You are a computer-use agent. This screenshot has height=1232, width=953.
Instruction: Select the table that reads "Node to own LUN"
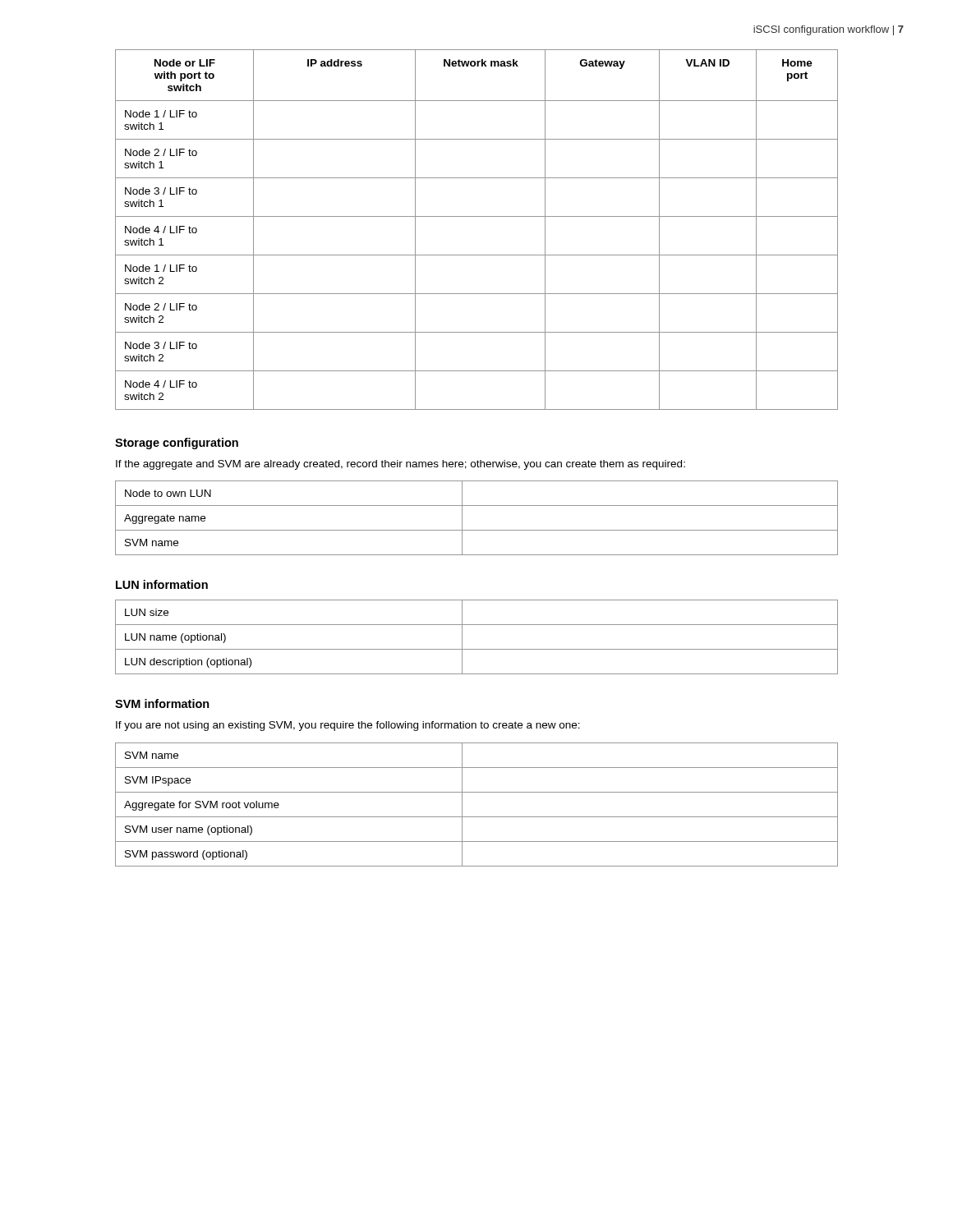[x=476, y=518]
